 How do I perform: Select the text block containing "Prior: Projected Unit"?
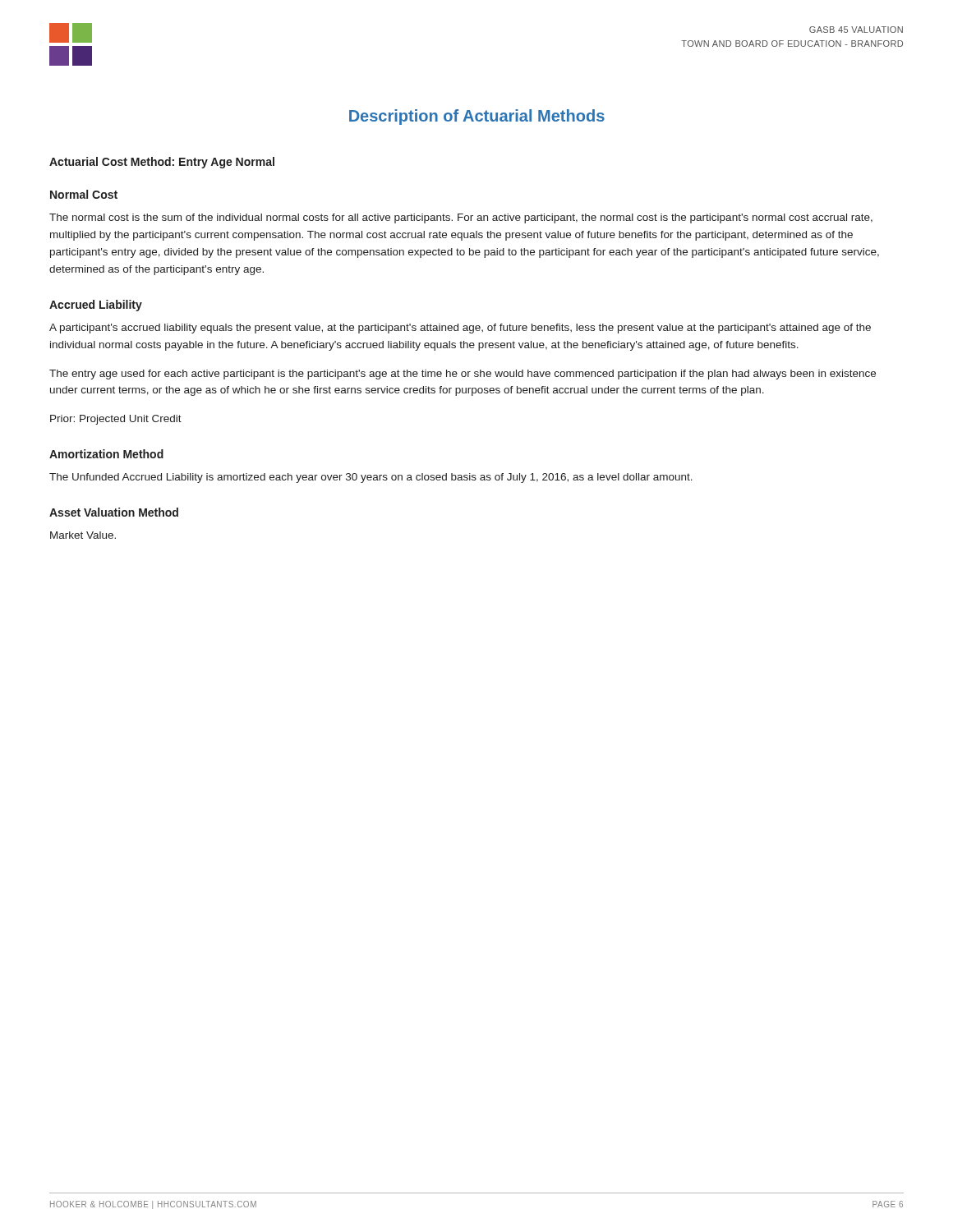[115, 419]
